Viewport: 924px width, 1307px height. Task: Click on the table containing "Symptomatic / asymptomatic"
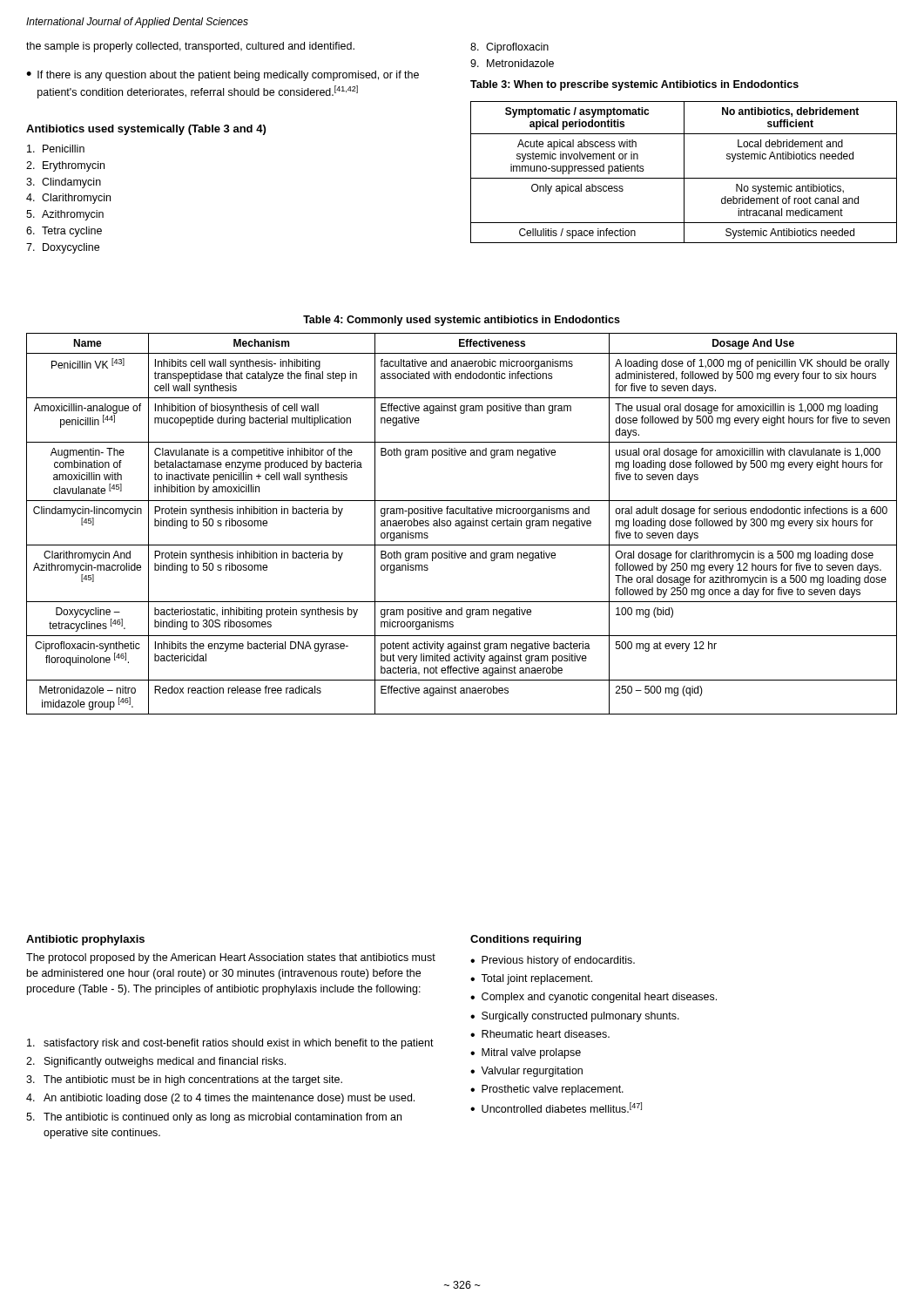[x=684, y=172]
